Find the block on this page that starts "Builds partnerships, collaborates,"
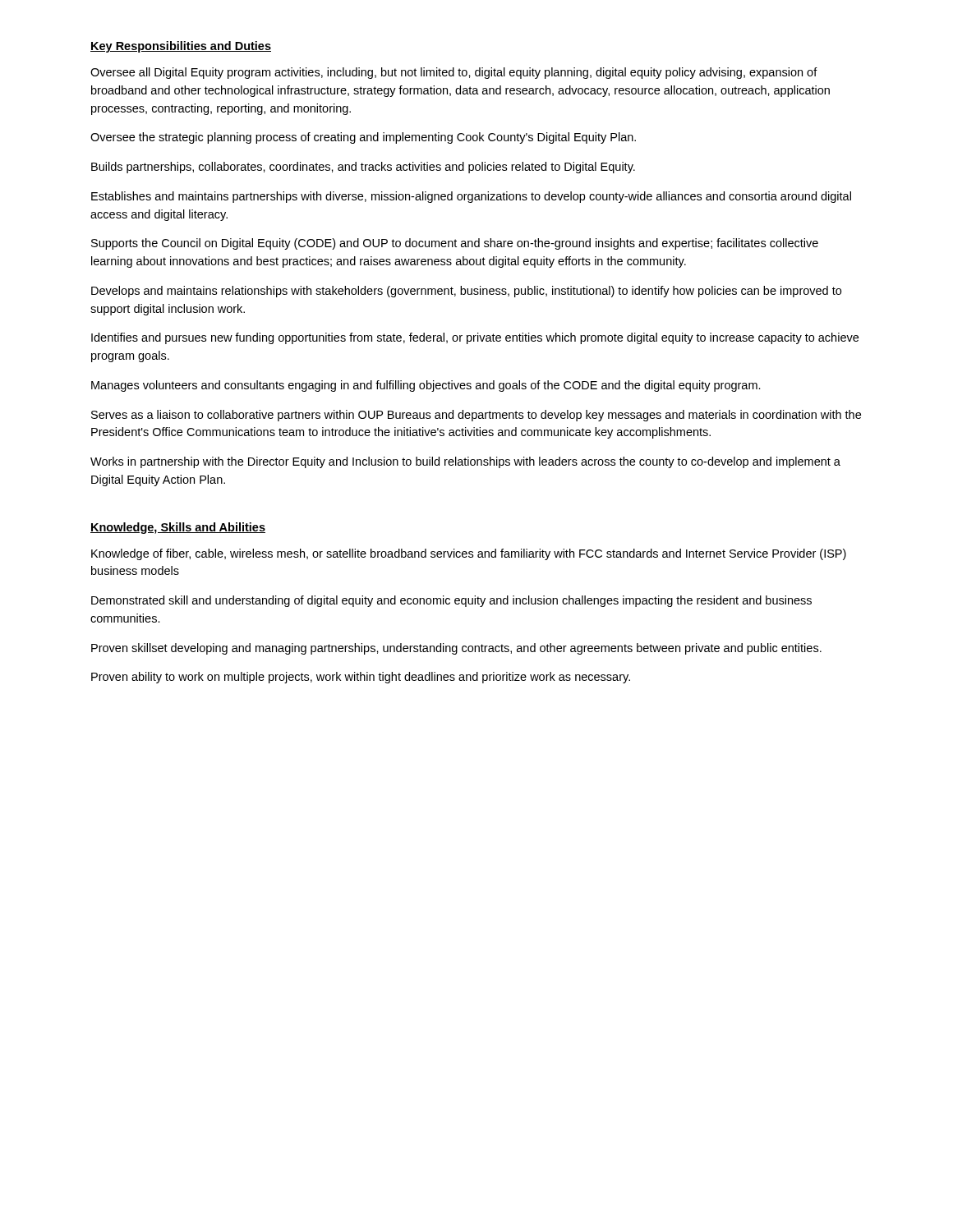 click(363, 167)
